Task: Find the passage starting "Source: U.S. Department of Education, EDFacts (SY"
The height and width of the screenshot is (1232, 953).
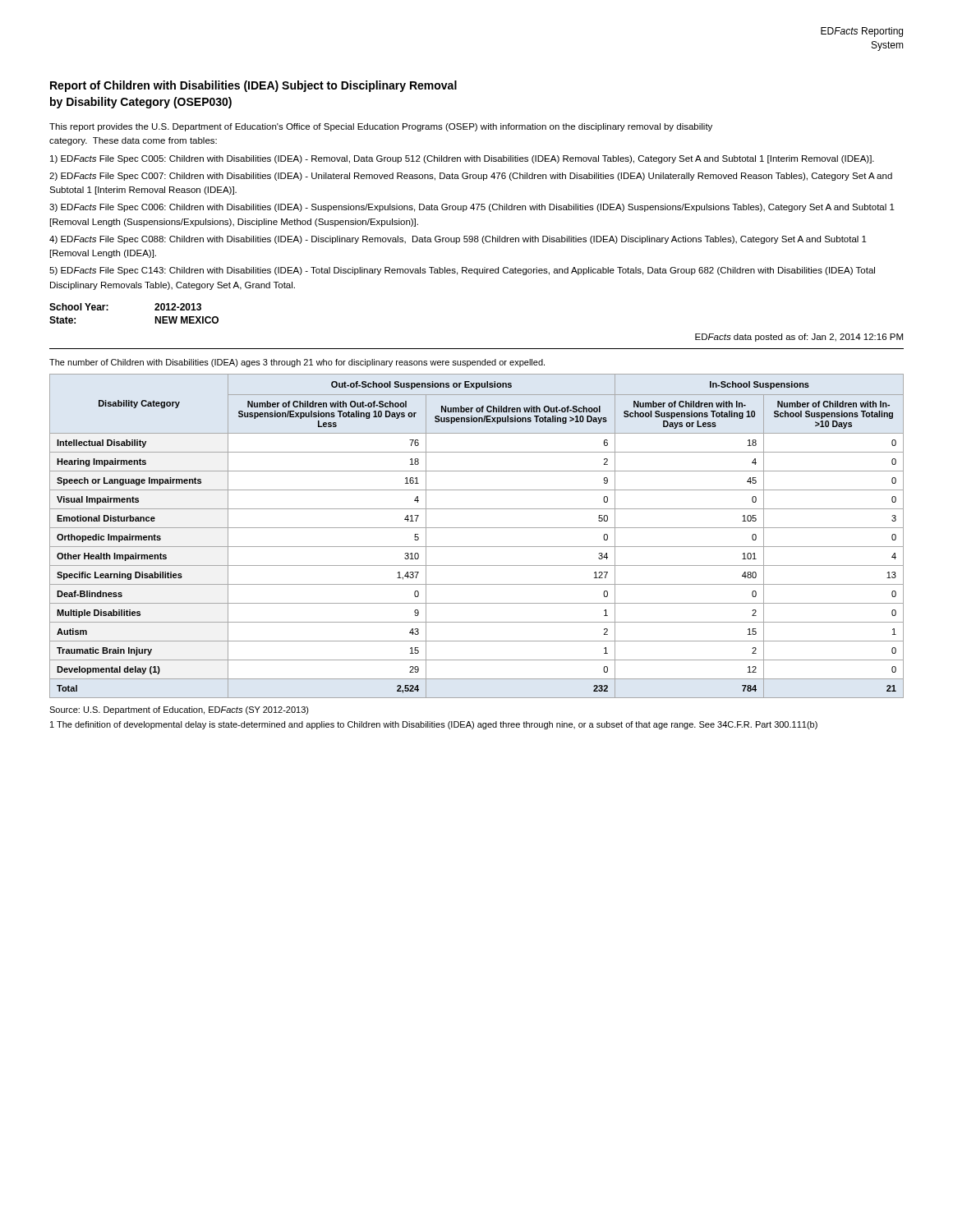Action: (x=179, y=710)
